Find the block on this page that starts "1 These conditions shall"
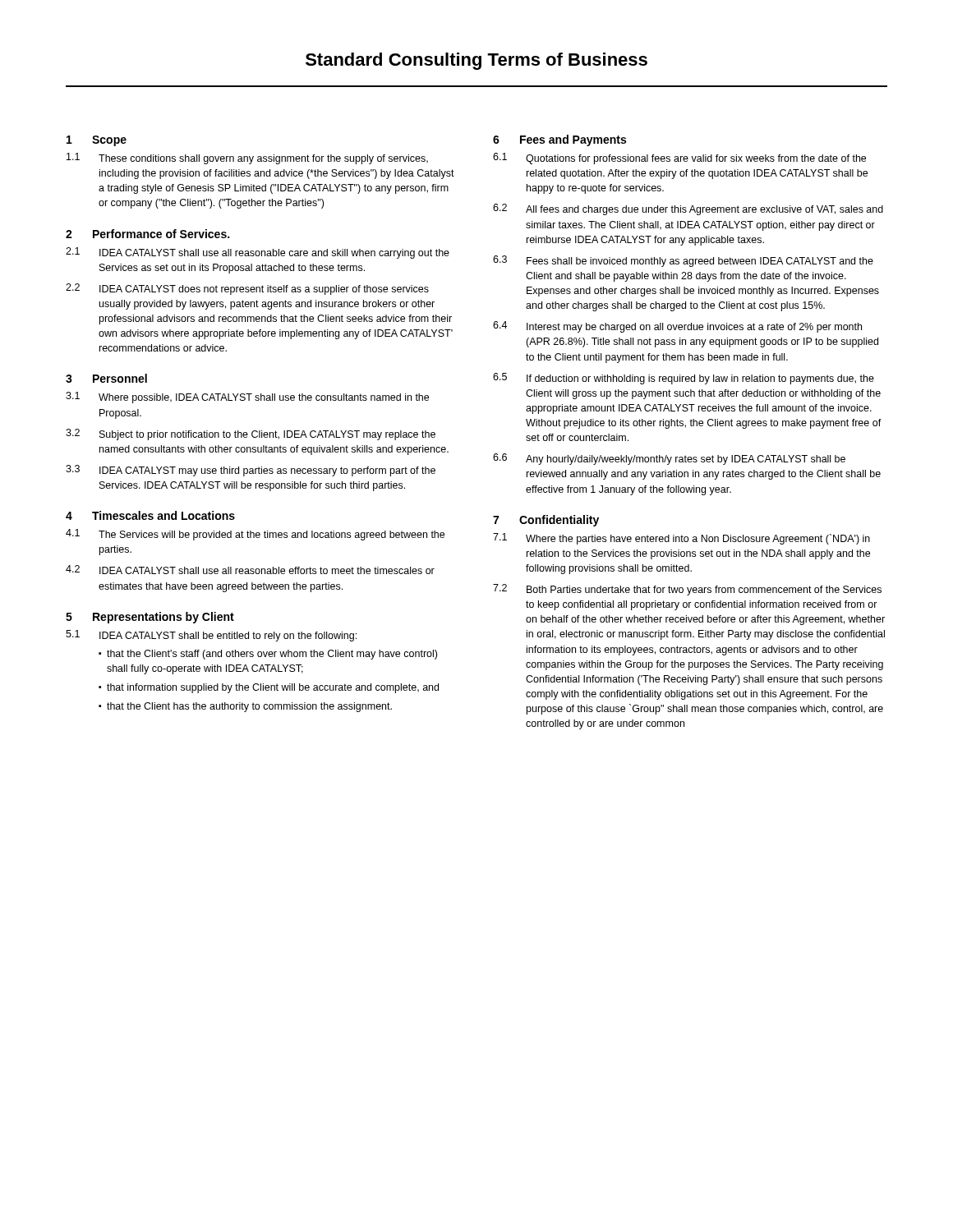This screenshot has height=1232, width=953. point(263,181)
